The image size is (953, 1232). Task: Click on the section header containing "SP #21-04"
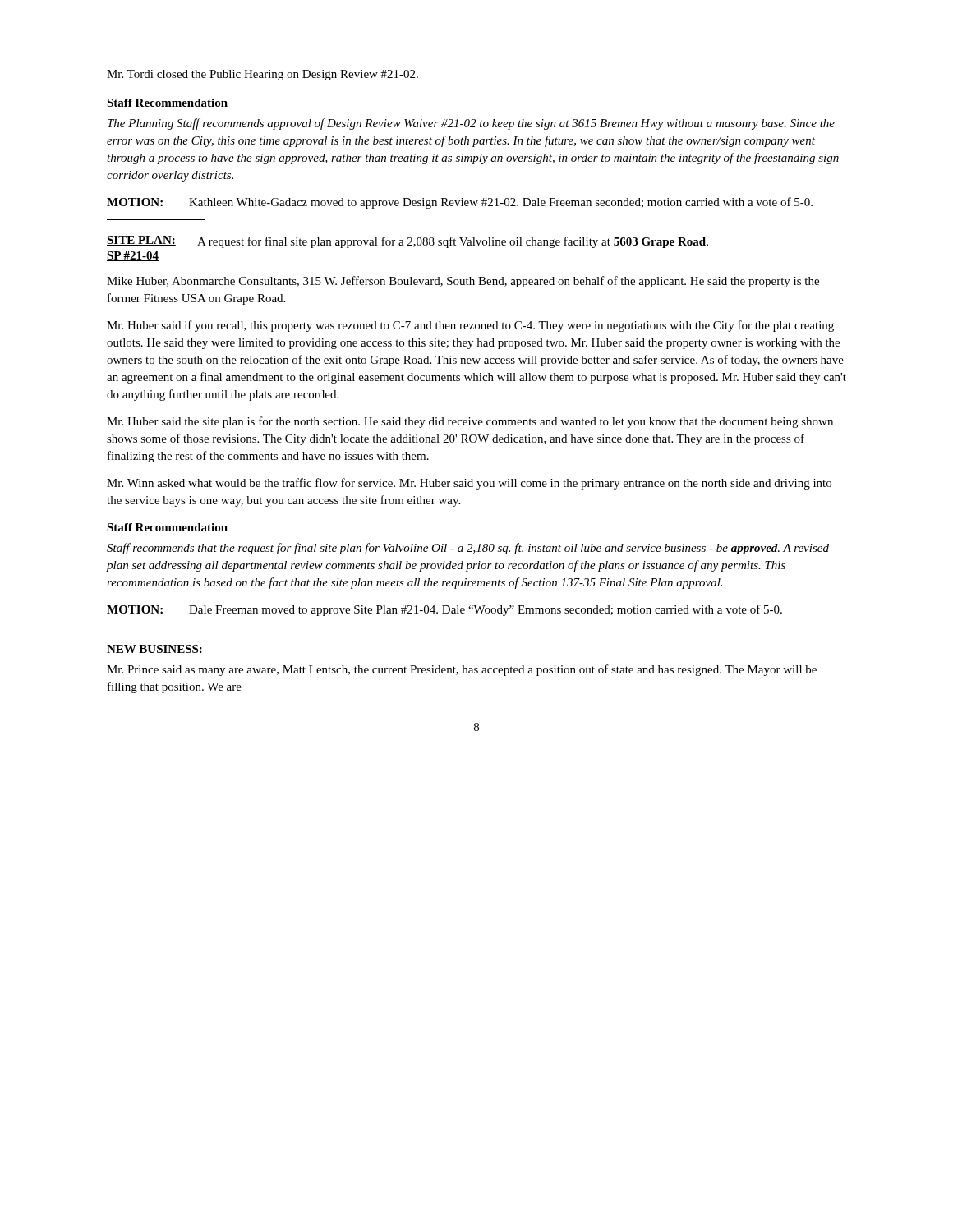coord(133,255)
